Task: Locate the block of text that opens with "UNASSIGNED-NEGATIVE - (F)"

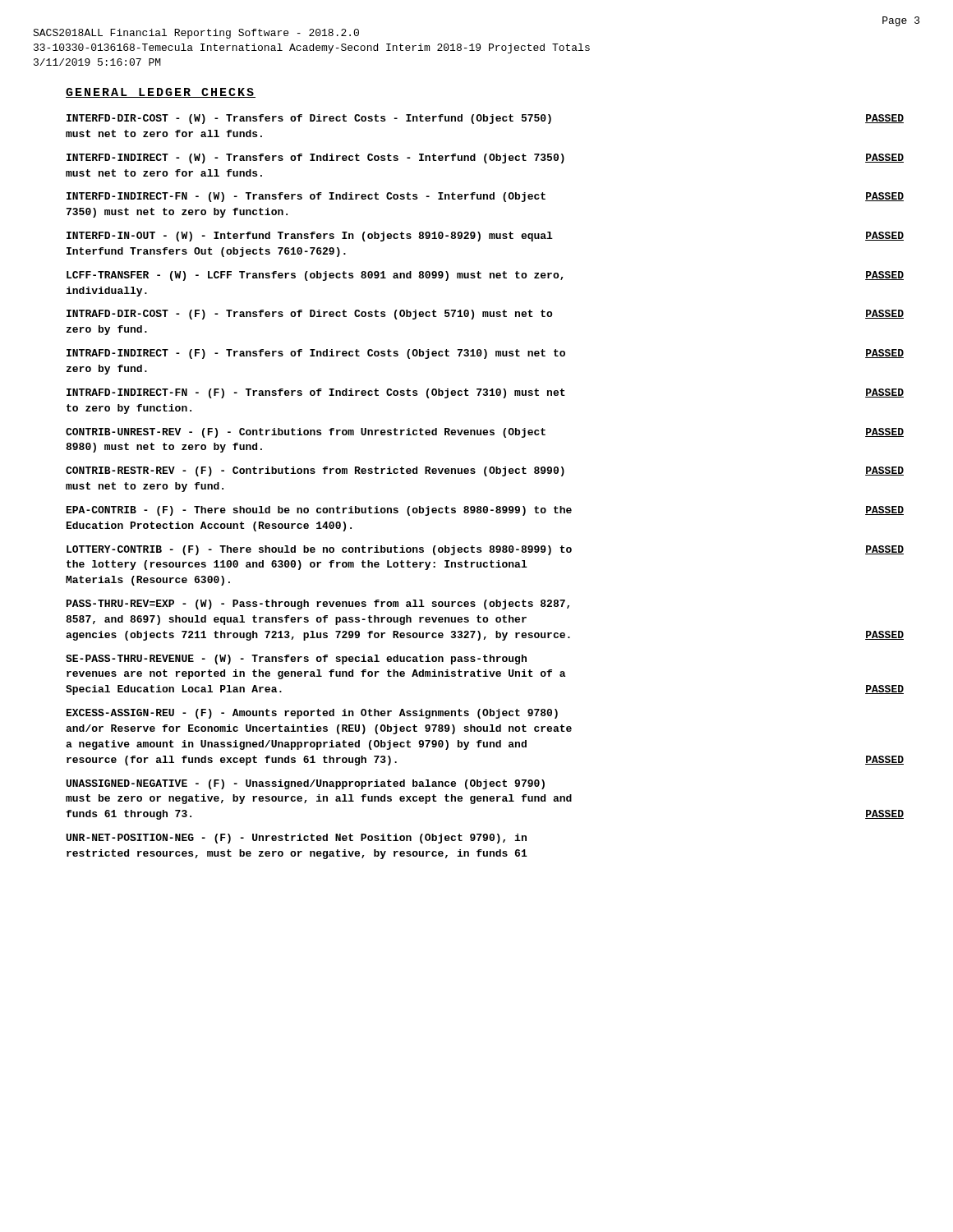Action: coord(485,800)
